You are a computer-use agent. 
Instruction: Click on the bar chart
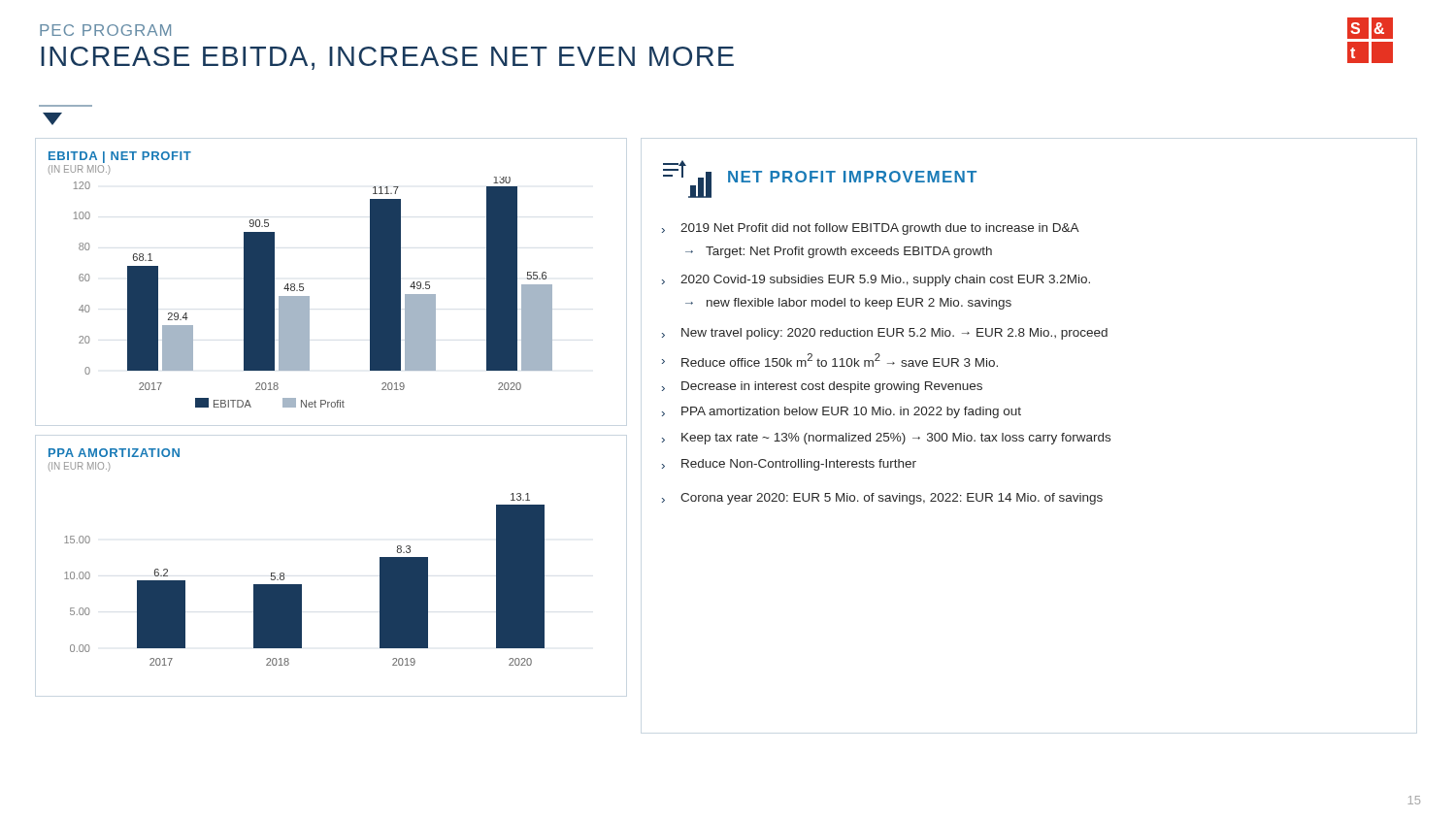click(331, 566)
